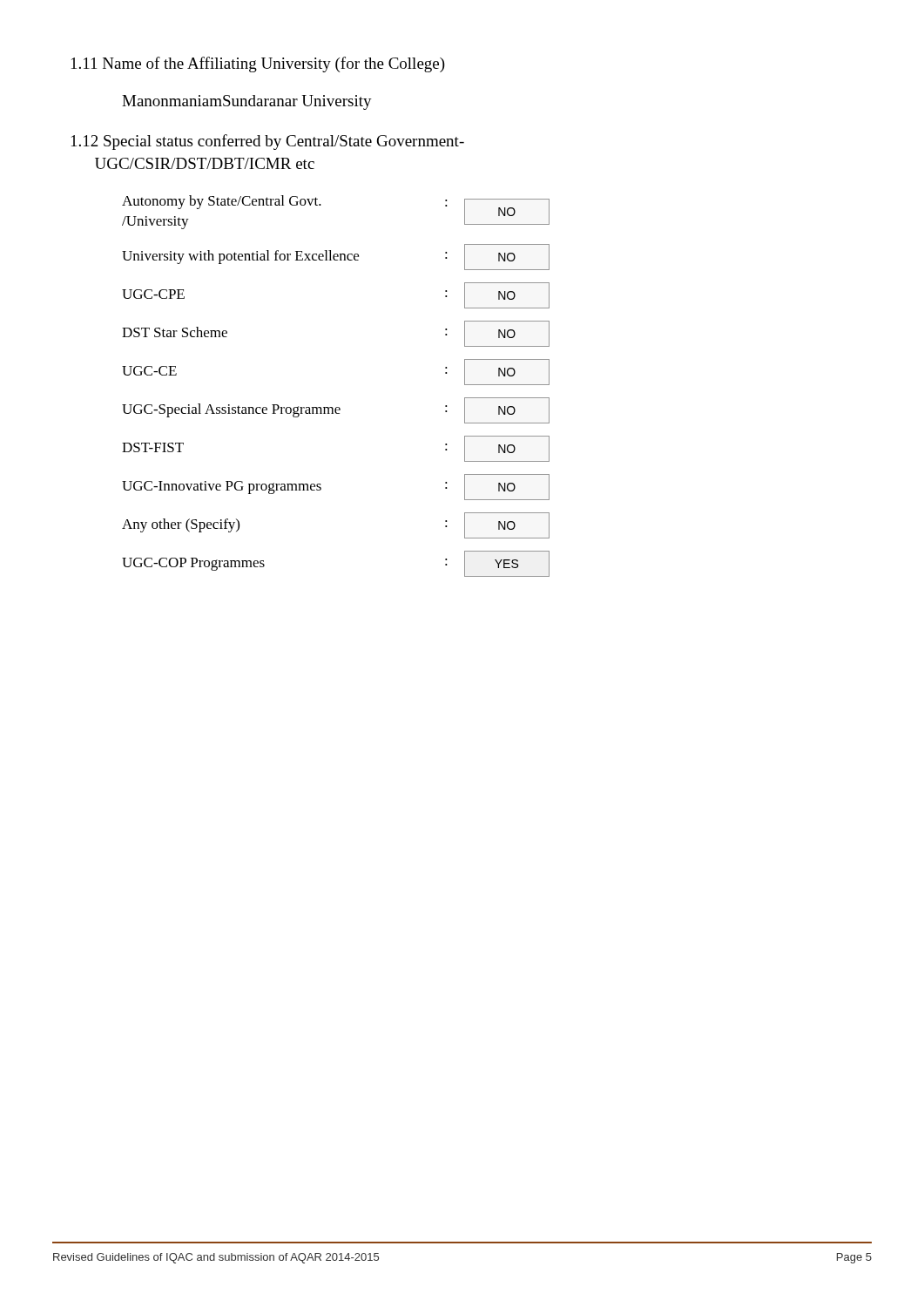This screenshot has width=924, height=1307.
Task: Select the passage starting "UGC-CPE : NO"
Action: point(155,295)
